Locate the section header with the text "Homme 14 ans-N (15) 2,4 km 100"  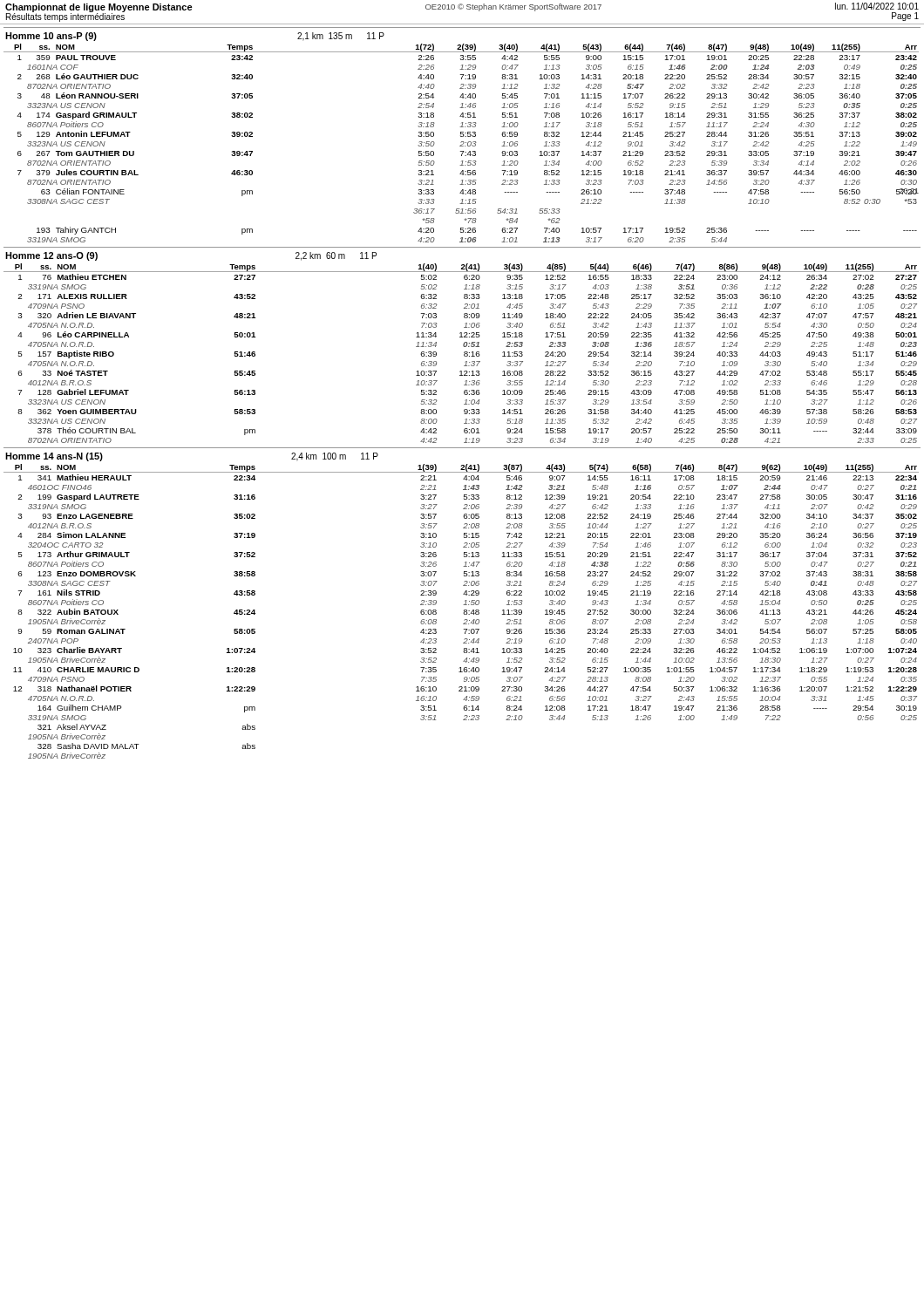192,456
